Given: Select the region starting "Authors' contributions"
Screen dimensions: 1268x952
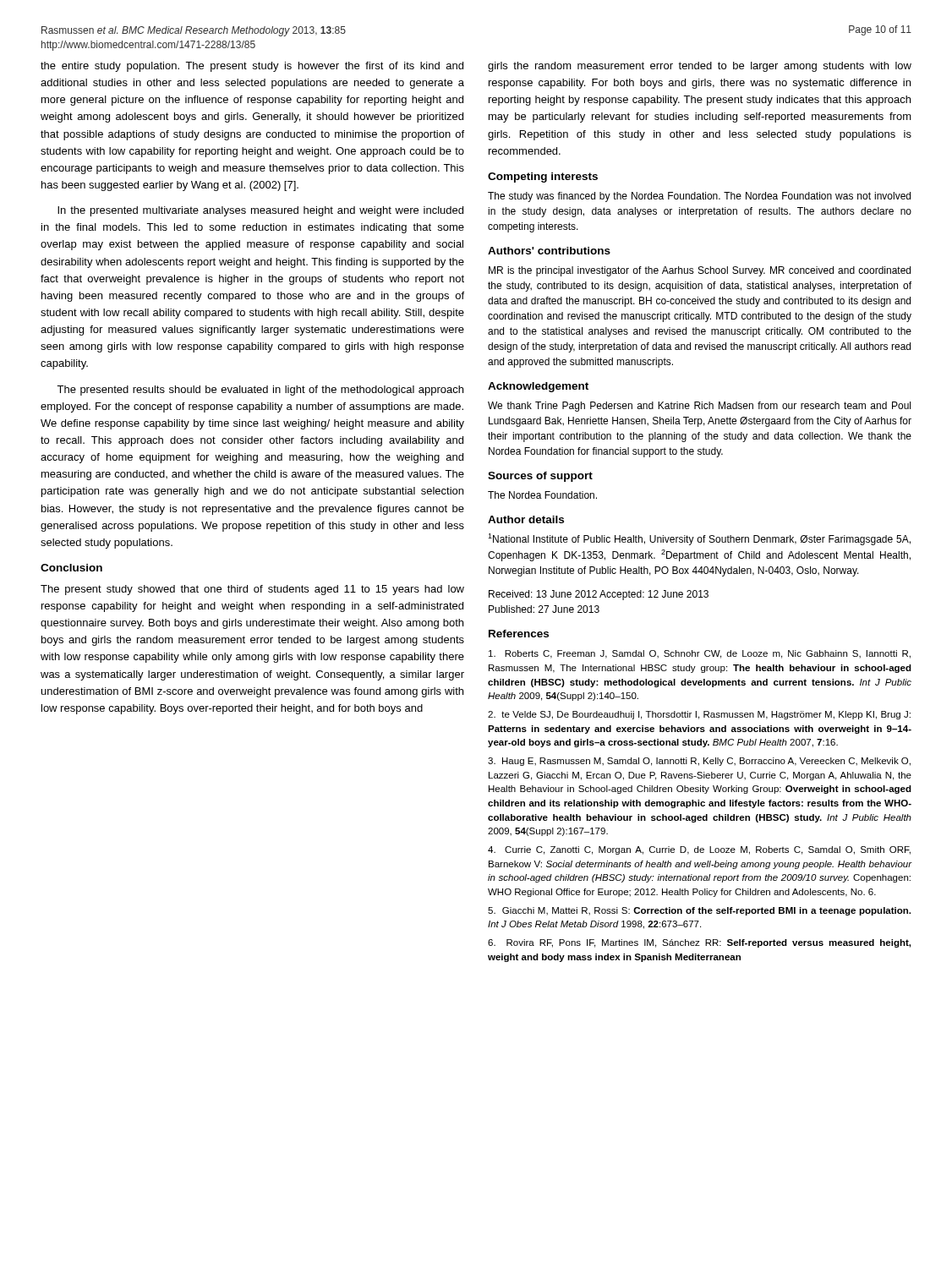Looking at the screenshot, I should pyautogui.click(x=549, y=250).
